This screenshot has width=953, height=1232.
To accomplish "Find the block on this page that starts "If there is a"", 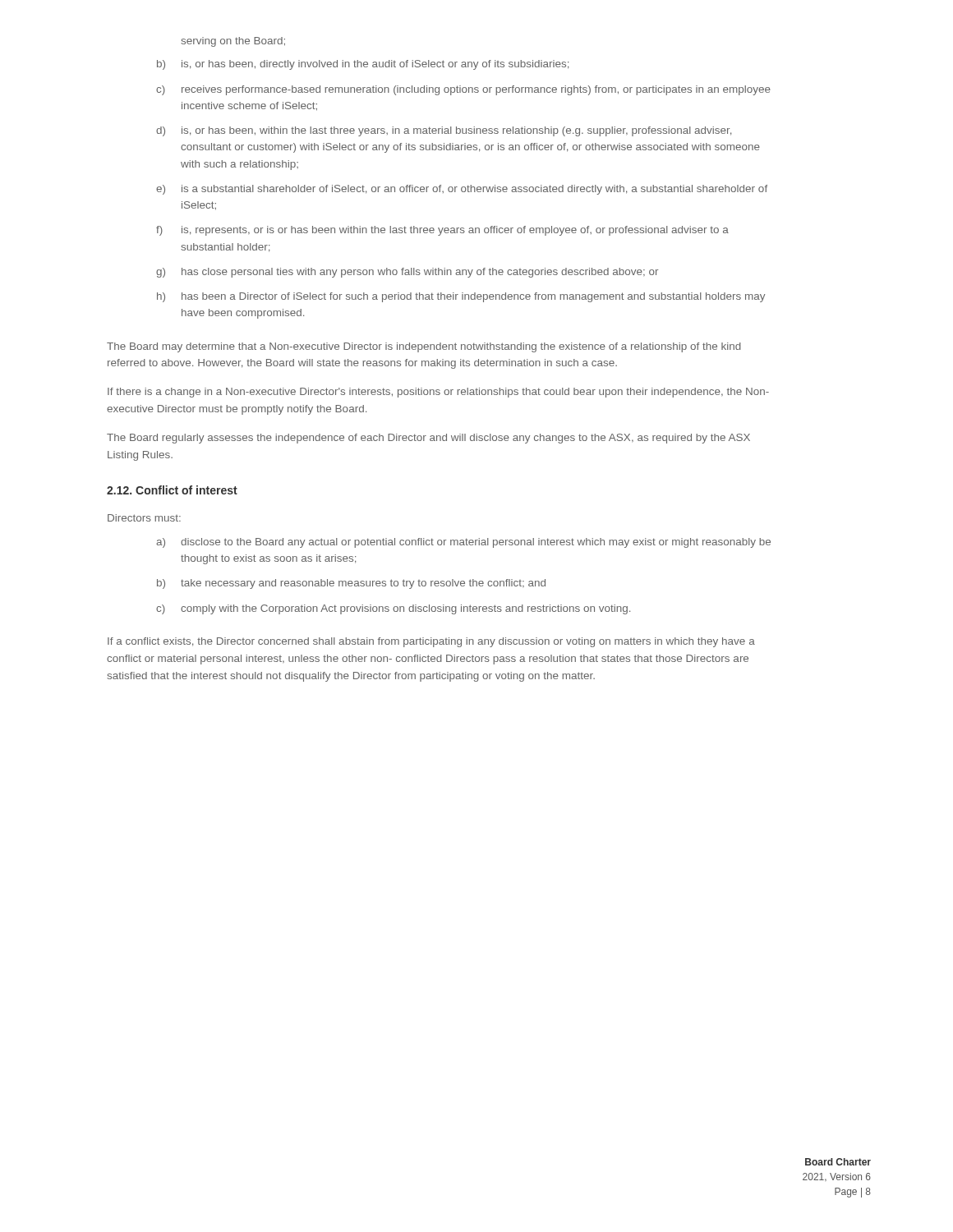I will pos(438,400).
